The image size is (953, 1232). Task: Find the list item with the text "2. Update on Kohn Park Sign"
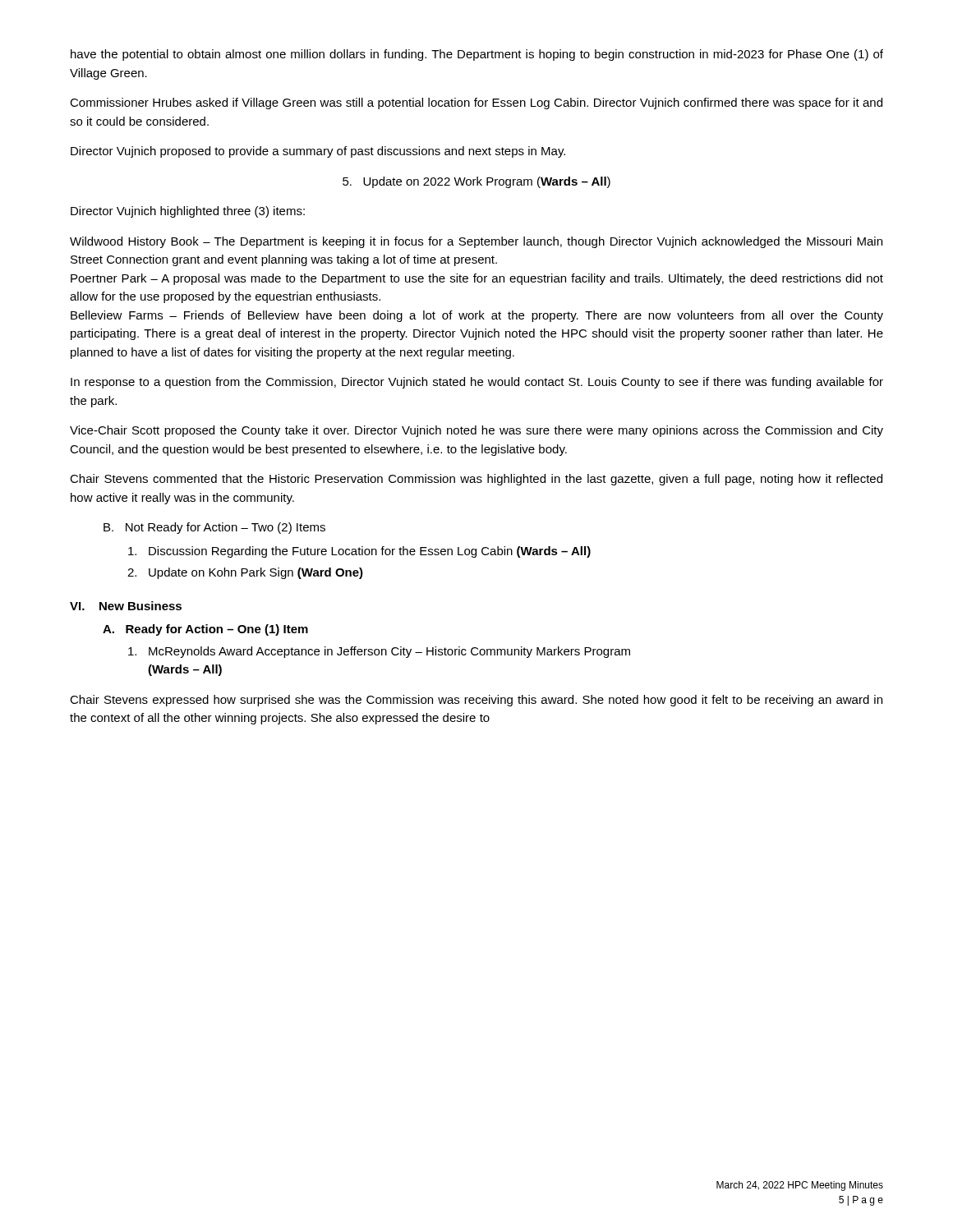coord(245,572)
